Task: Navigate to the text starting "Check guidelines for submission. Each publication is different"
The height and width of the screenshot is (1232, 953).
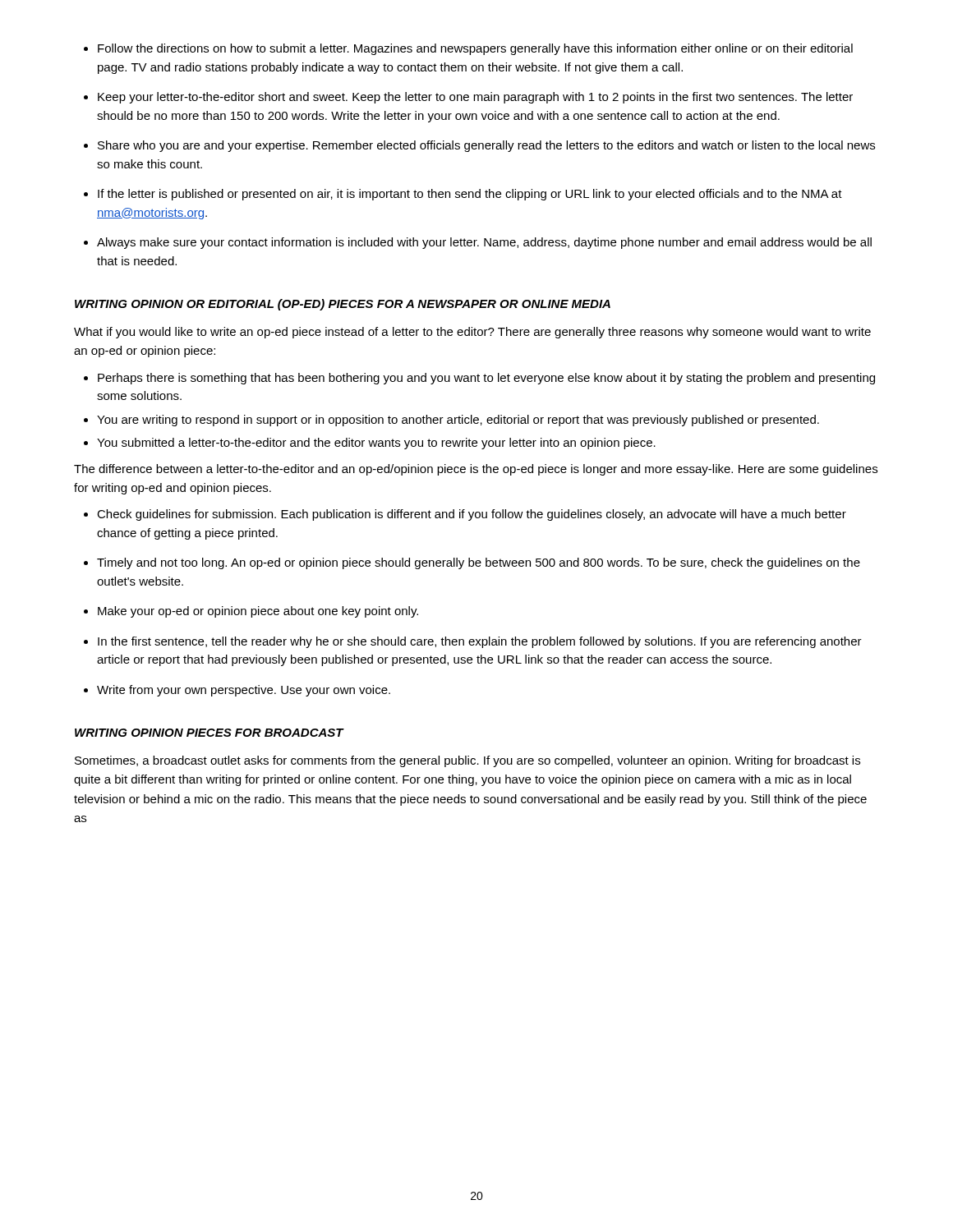Action: tap(488, 524)
